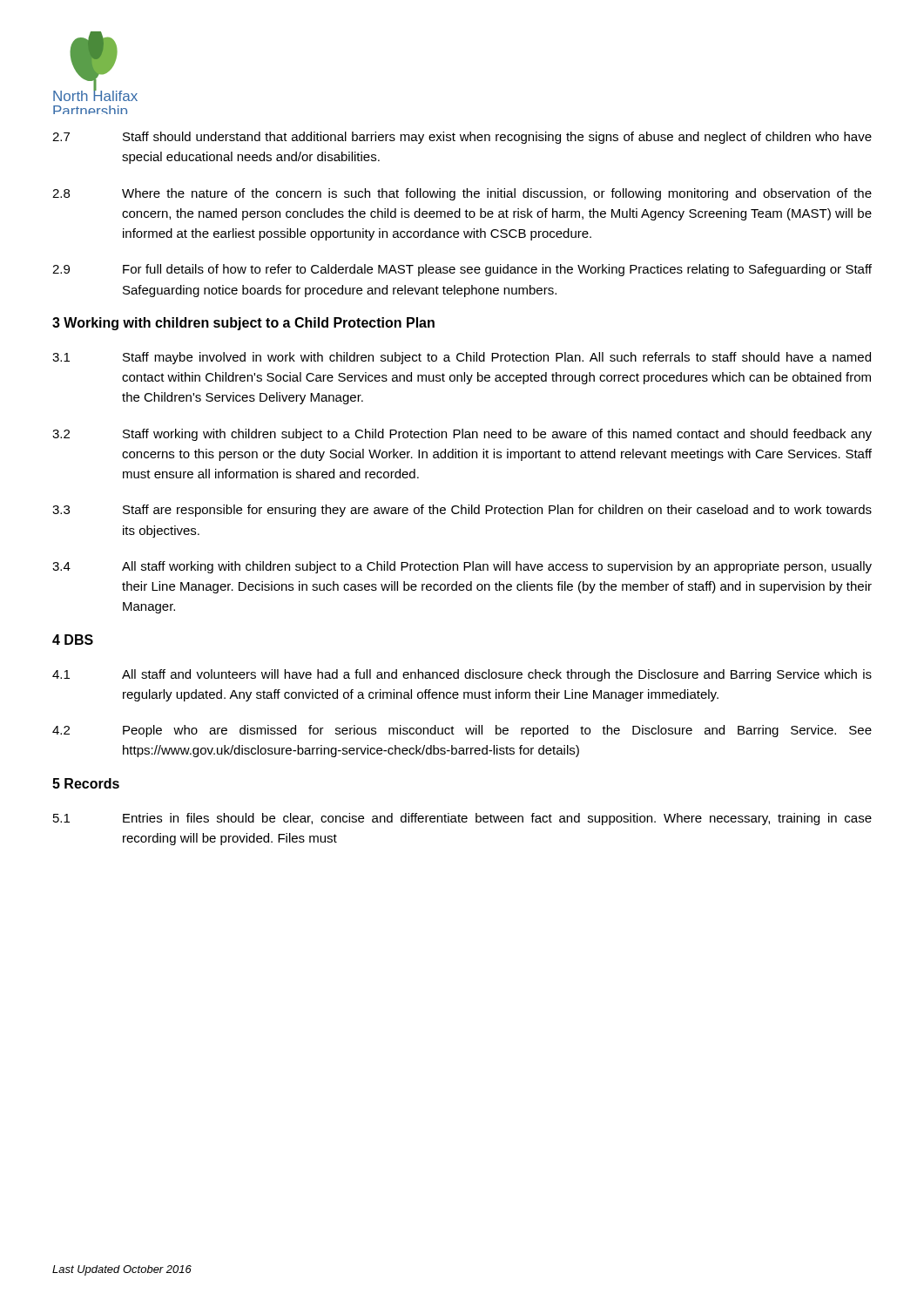
Task: Click on the logo
Action: click(x=122, y=73)
